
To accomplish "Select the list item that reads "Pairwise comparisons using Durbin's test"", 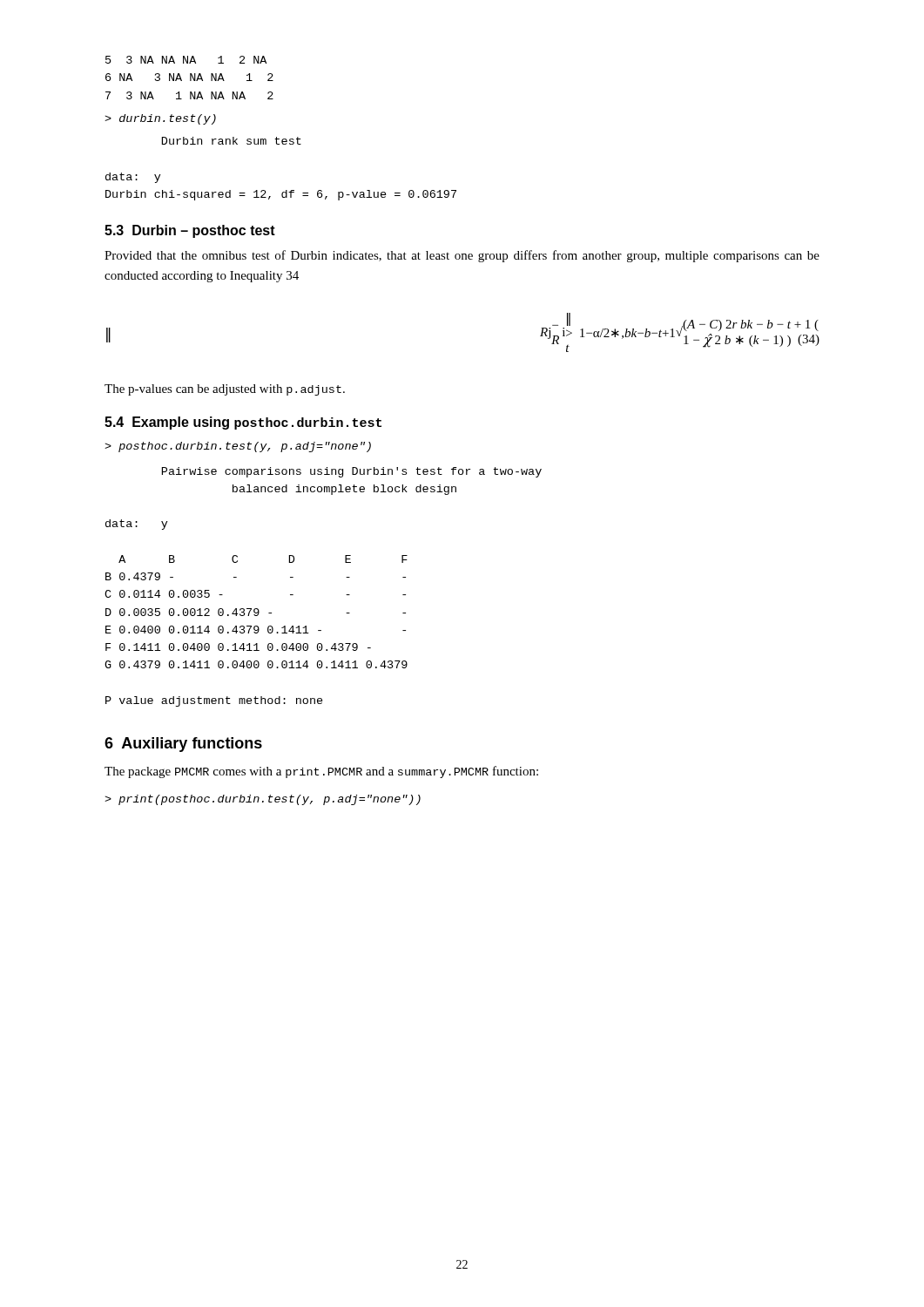I will coord(352,472).
